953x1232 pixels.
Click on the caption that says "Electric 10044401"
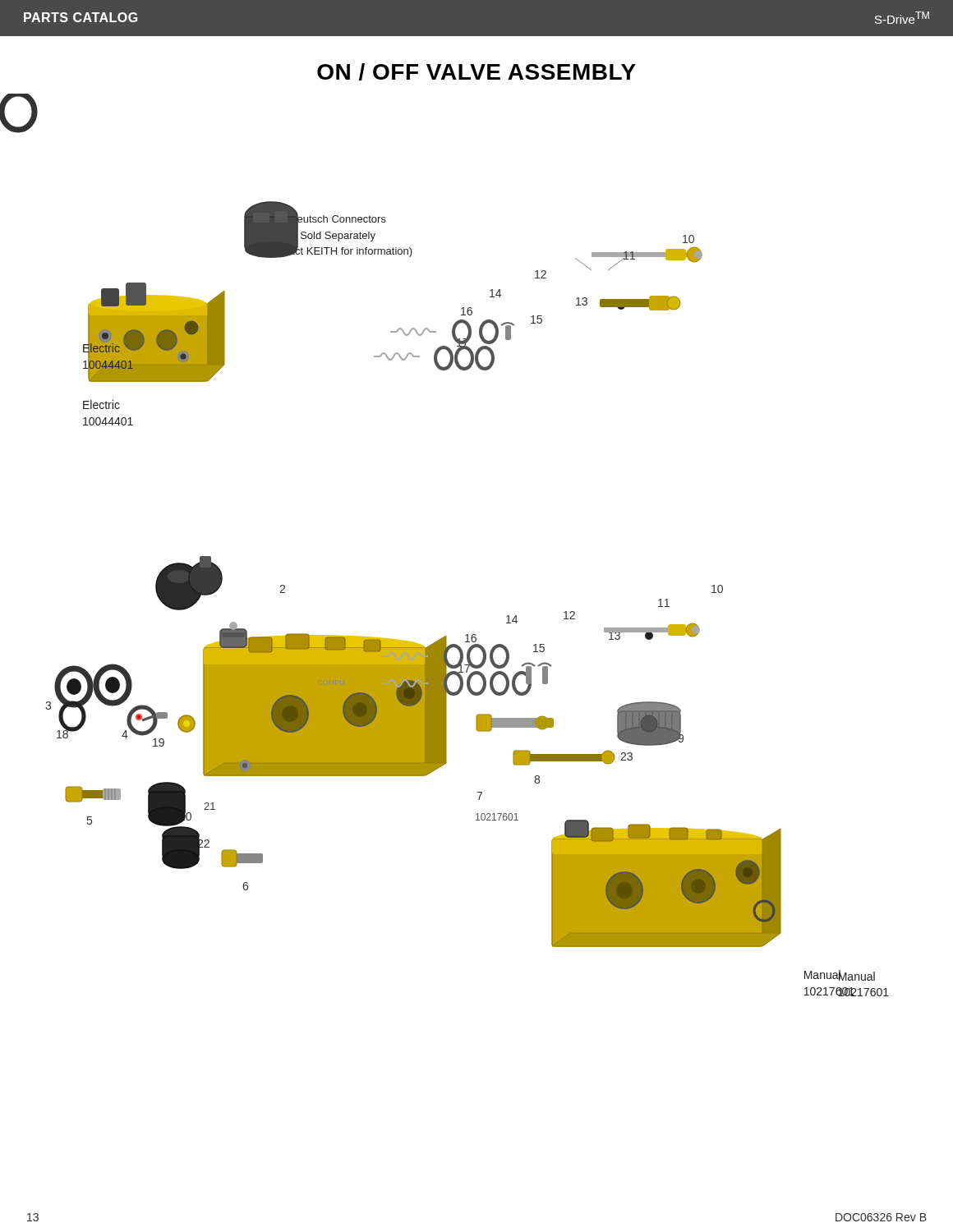click(108, 413)
